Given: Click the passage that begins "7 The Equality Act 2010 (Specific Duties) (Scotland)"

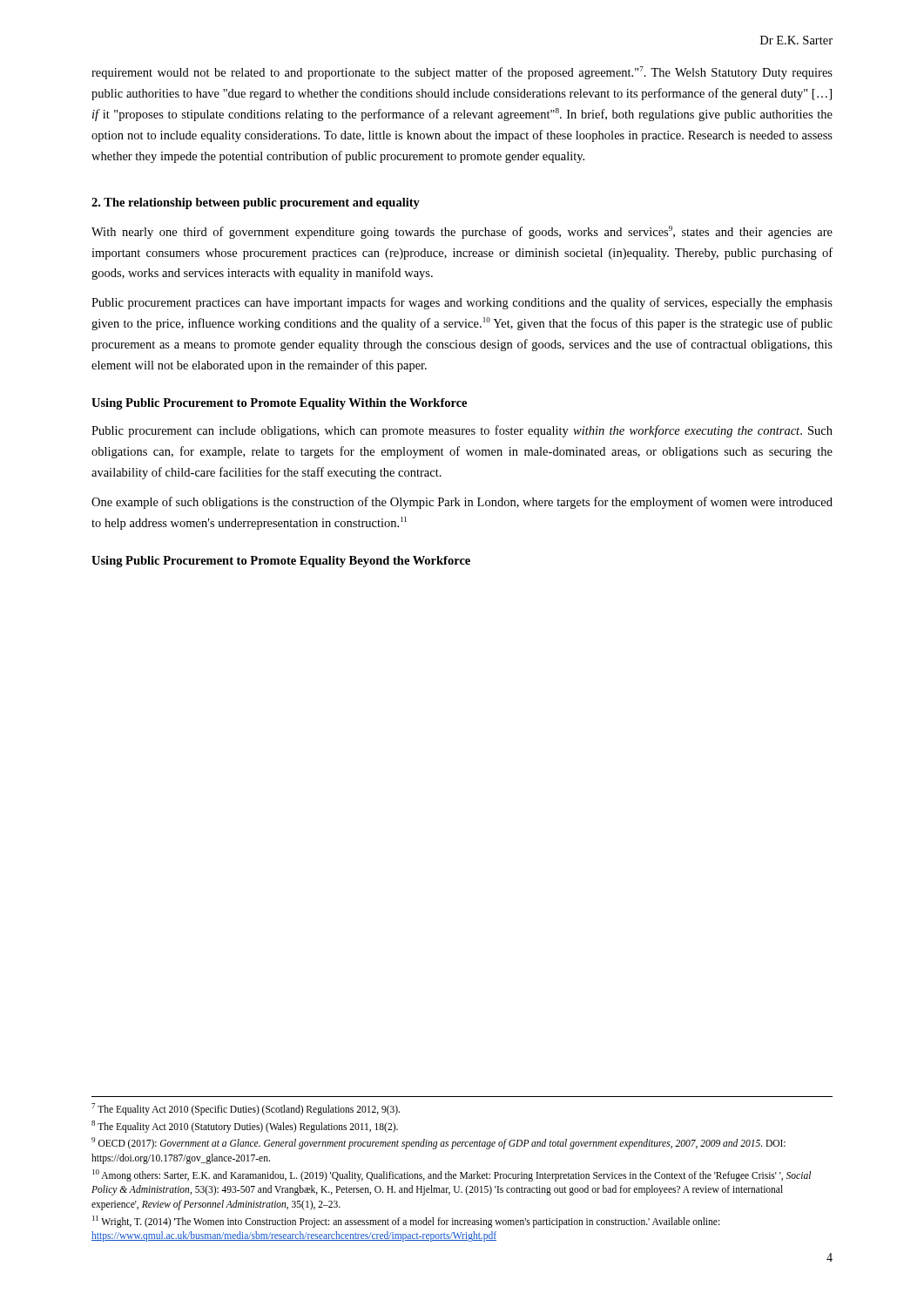Looking at the screenshot, I should click(x=246, y=1109).
